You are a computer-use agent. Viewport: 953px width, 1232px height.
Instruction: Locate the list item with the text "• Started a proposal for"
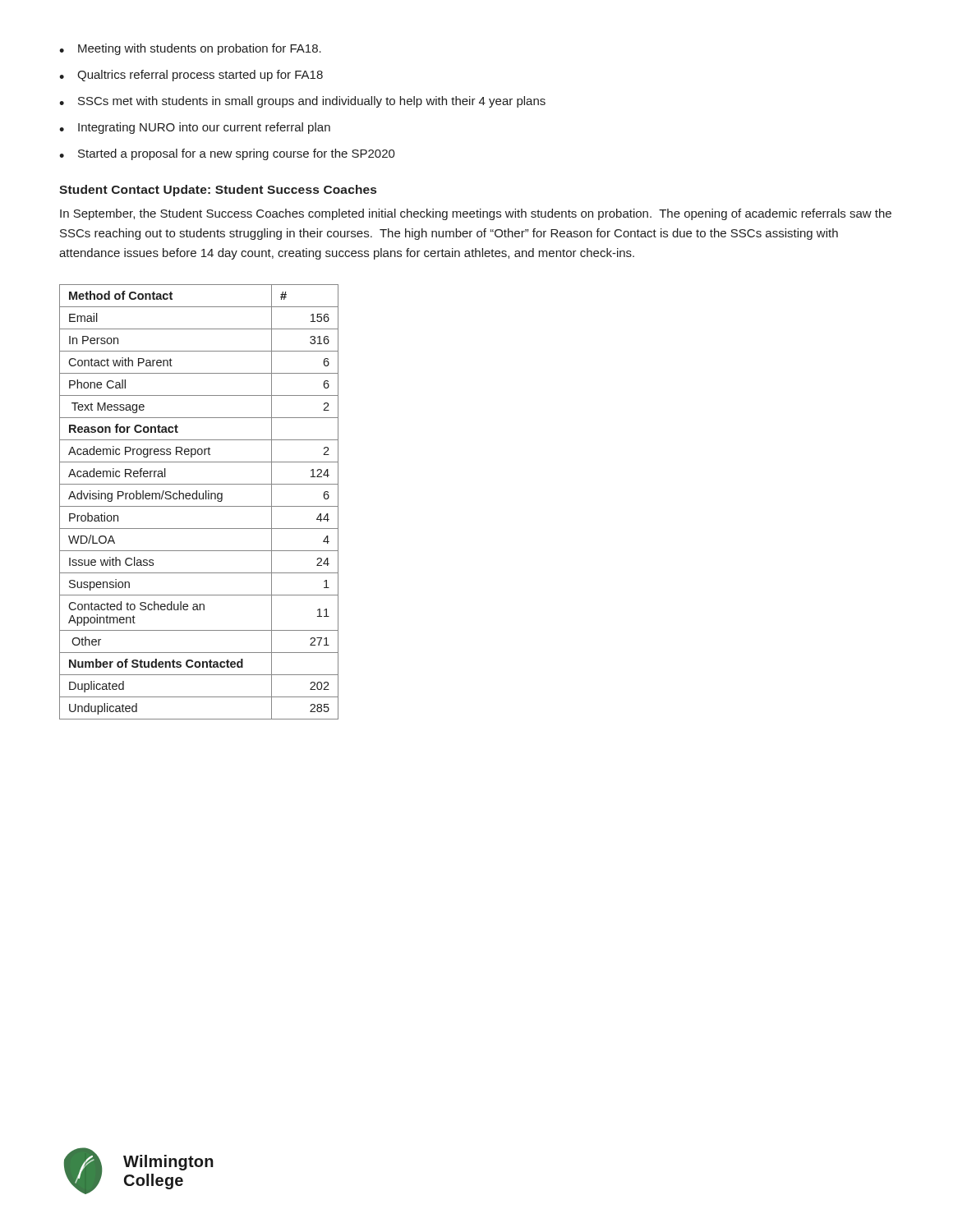pyautogui.click(x=227, y=154)
